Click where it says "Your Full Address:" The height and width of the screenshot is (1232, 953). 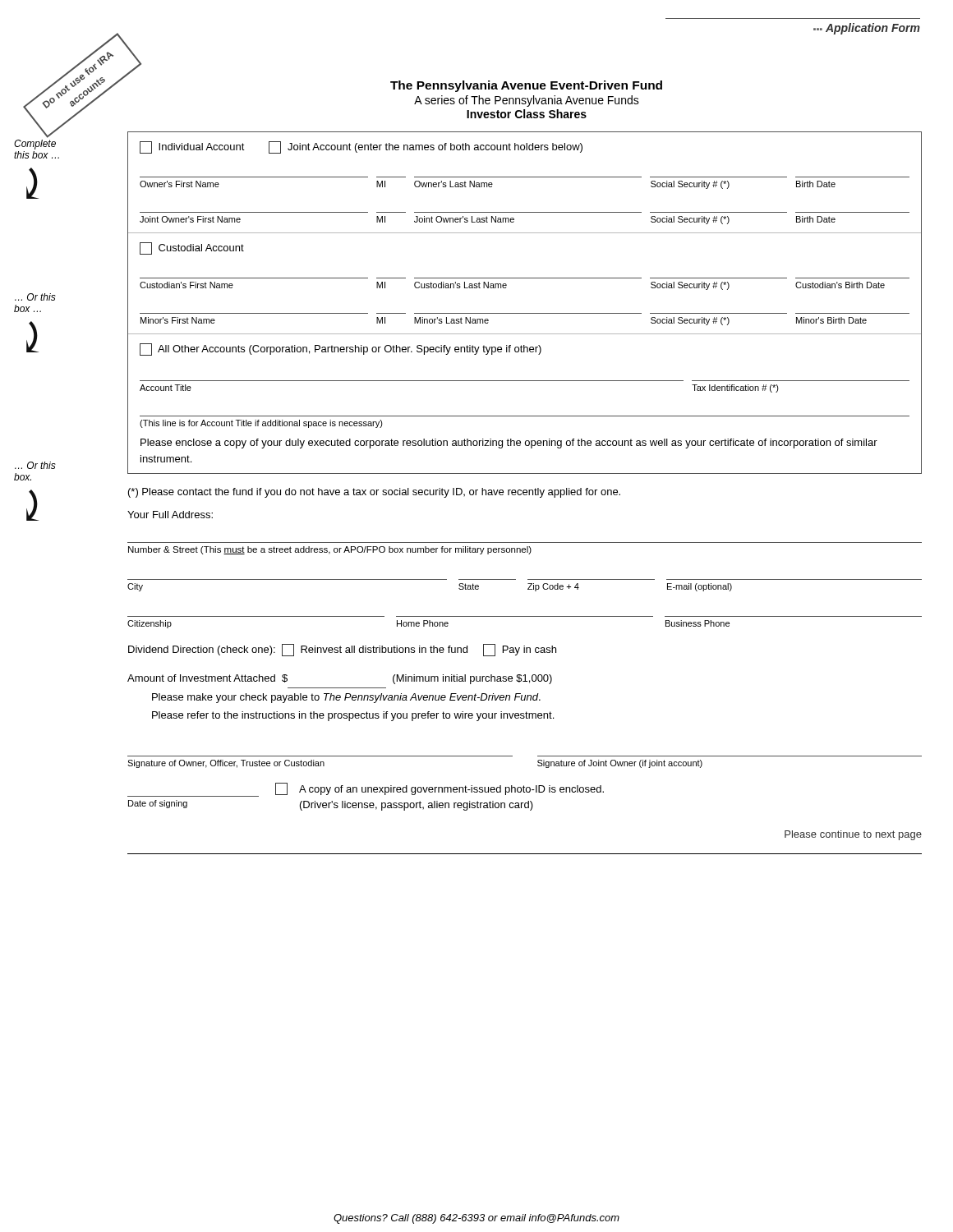pos(170,514)
